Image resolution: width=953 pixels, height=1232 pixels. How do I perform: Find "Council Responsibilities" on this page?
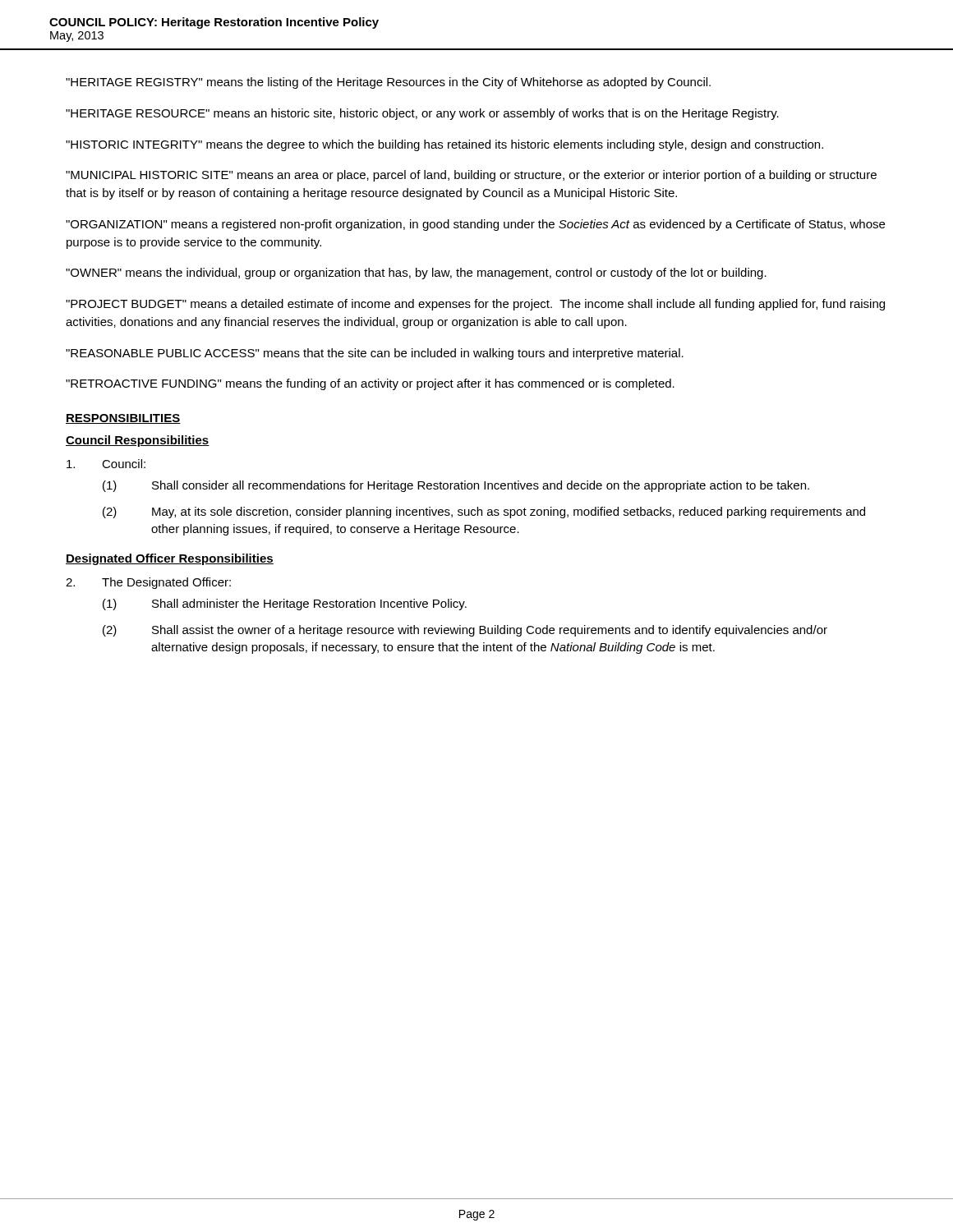(x=137, y=440)
